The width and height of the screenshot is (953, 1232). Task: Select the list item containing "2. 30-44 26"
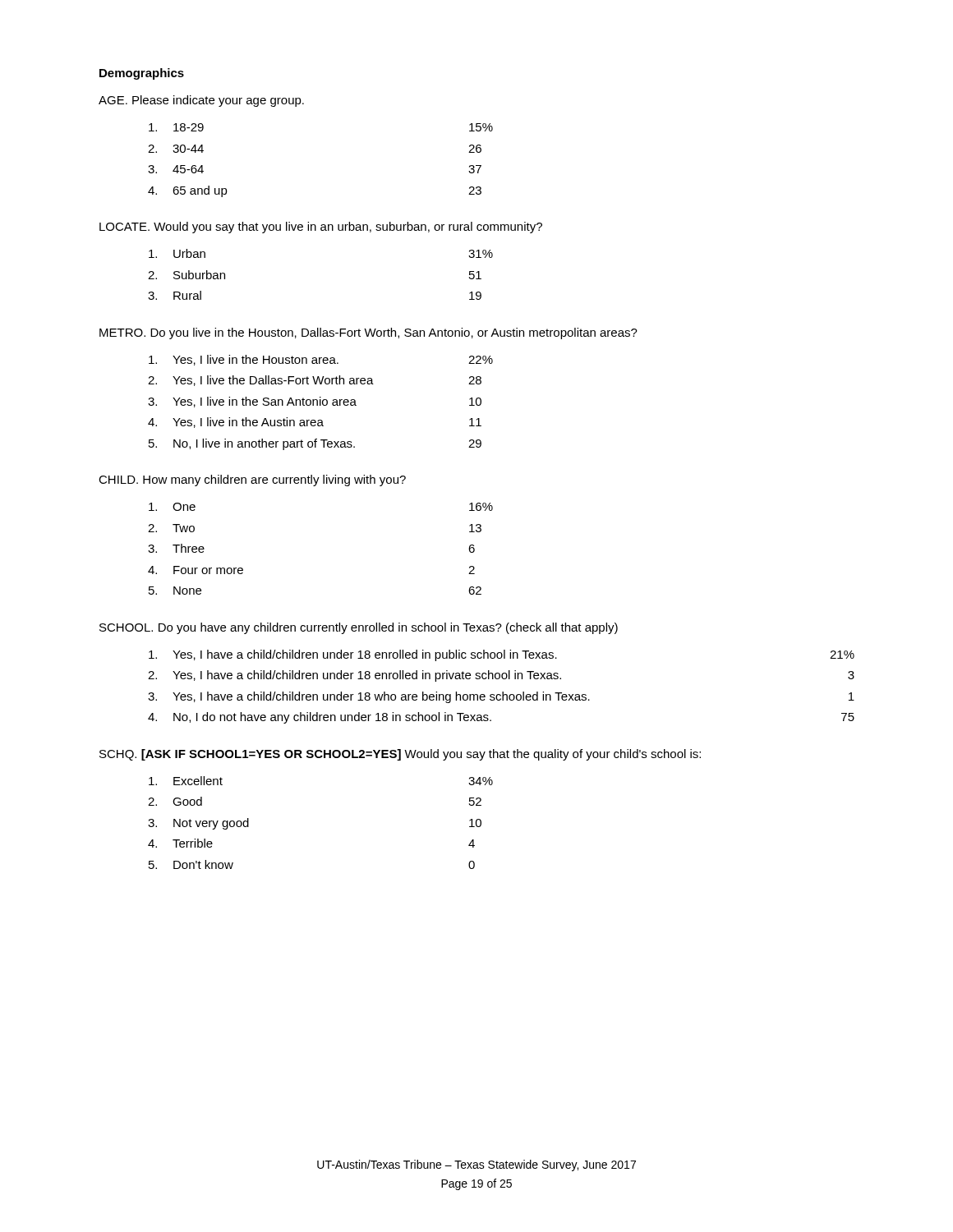[184, 148]
